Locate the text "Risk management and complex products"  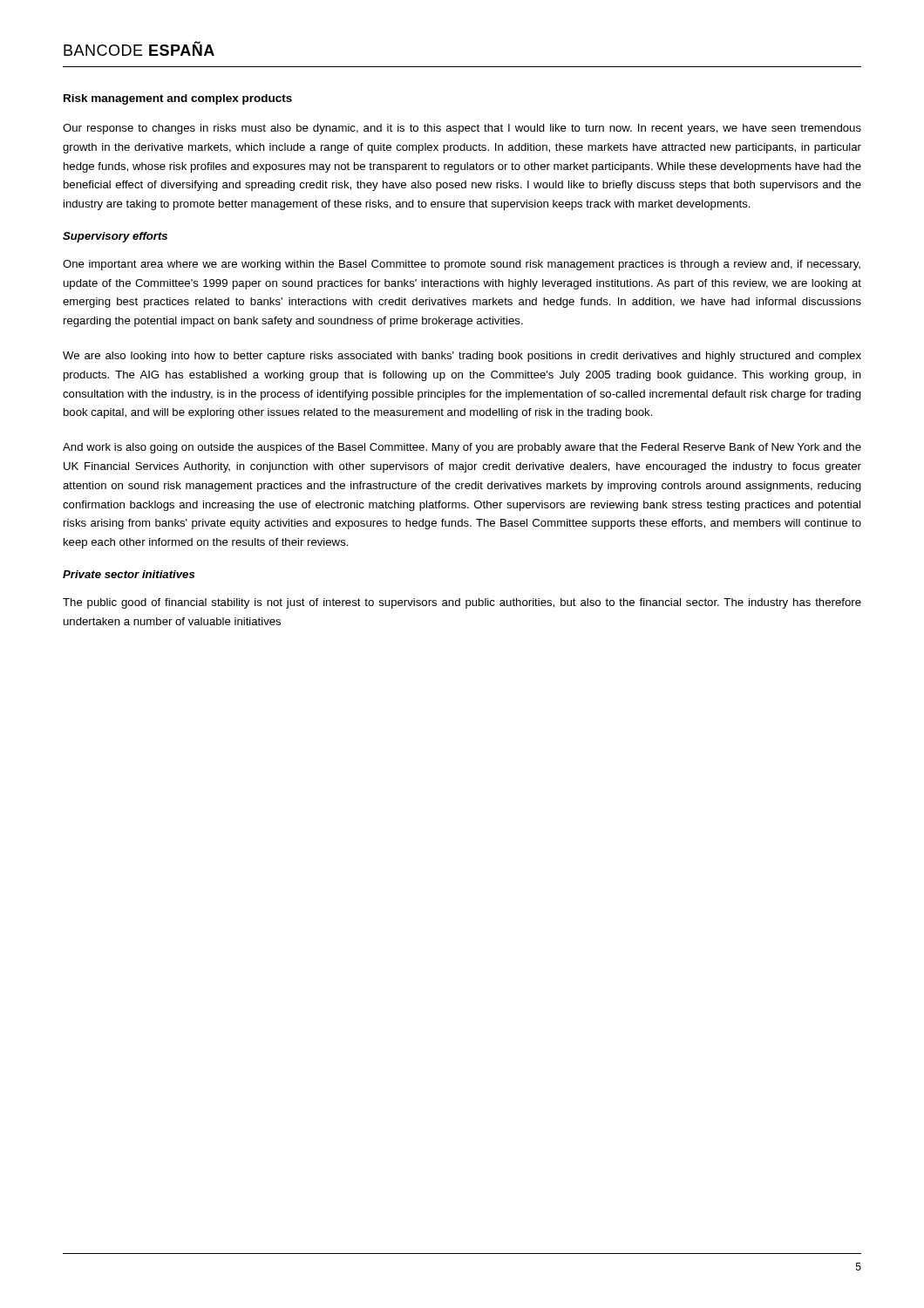point(178,98)
